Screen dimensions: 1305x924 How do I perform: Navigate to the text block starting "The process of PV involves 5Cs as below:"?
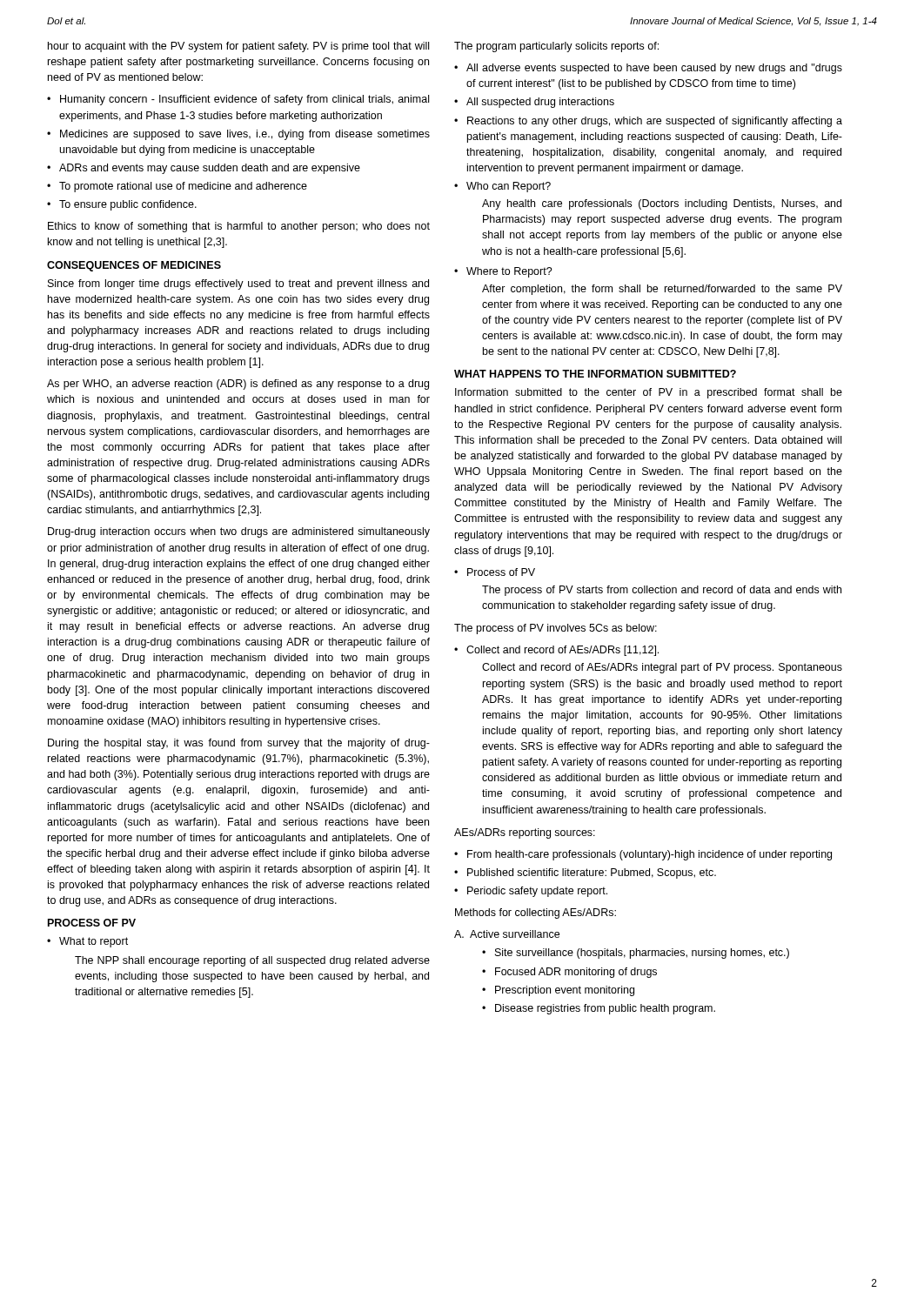click(648, 628)
